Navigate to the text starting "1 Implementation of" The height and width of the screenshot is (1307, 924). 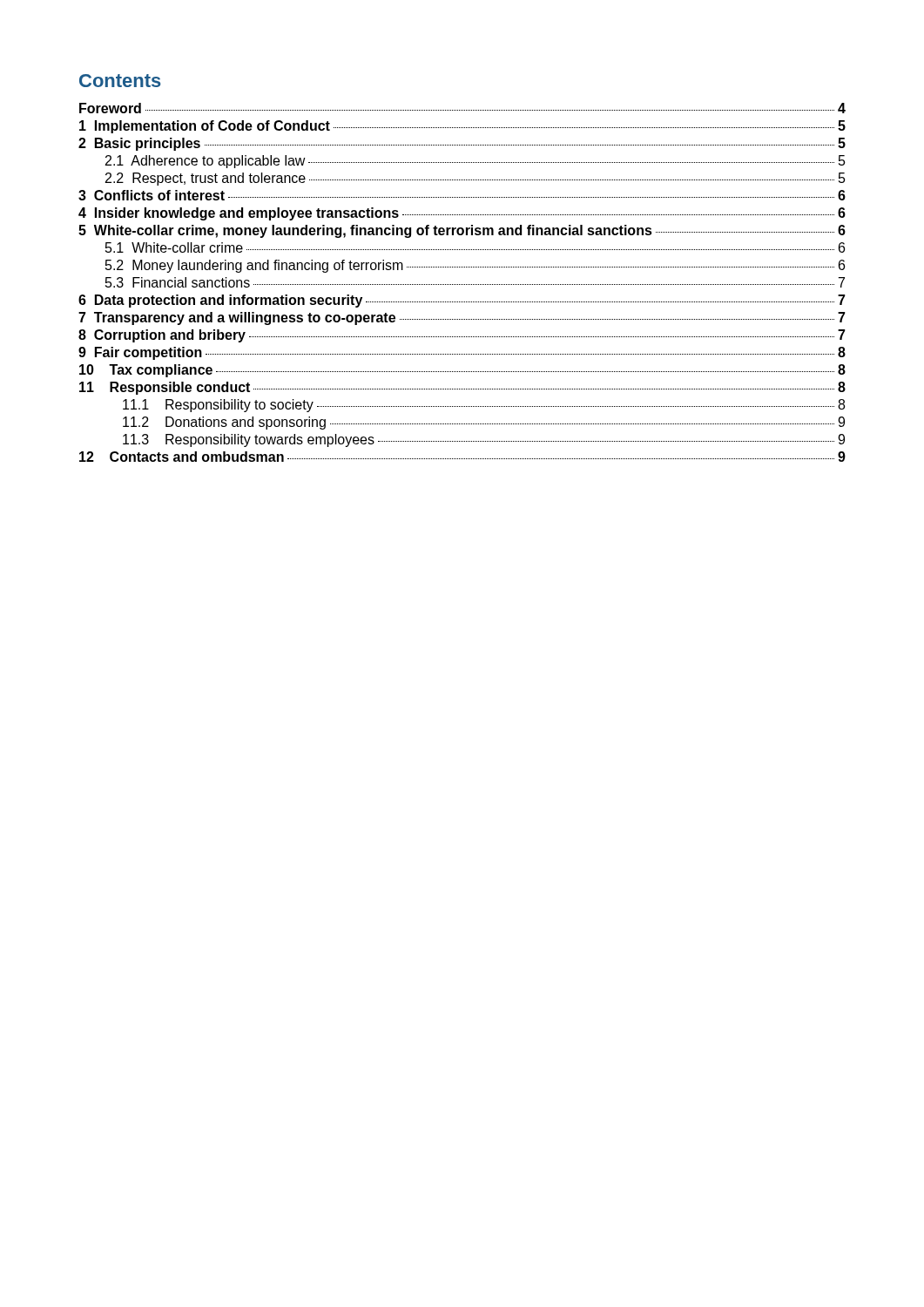462,126
